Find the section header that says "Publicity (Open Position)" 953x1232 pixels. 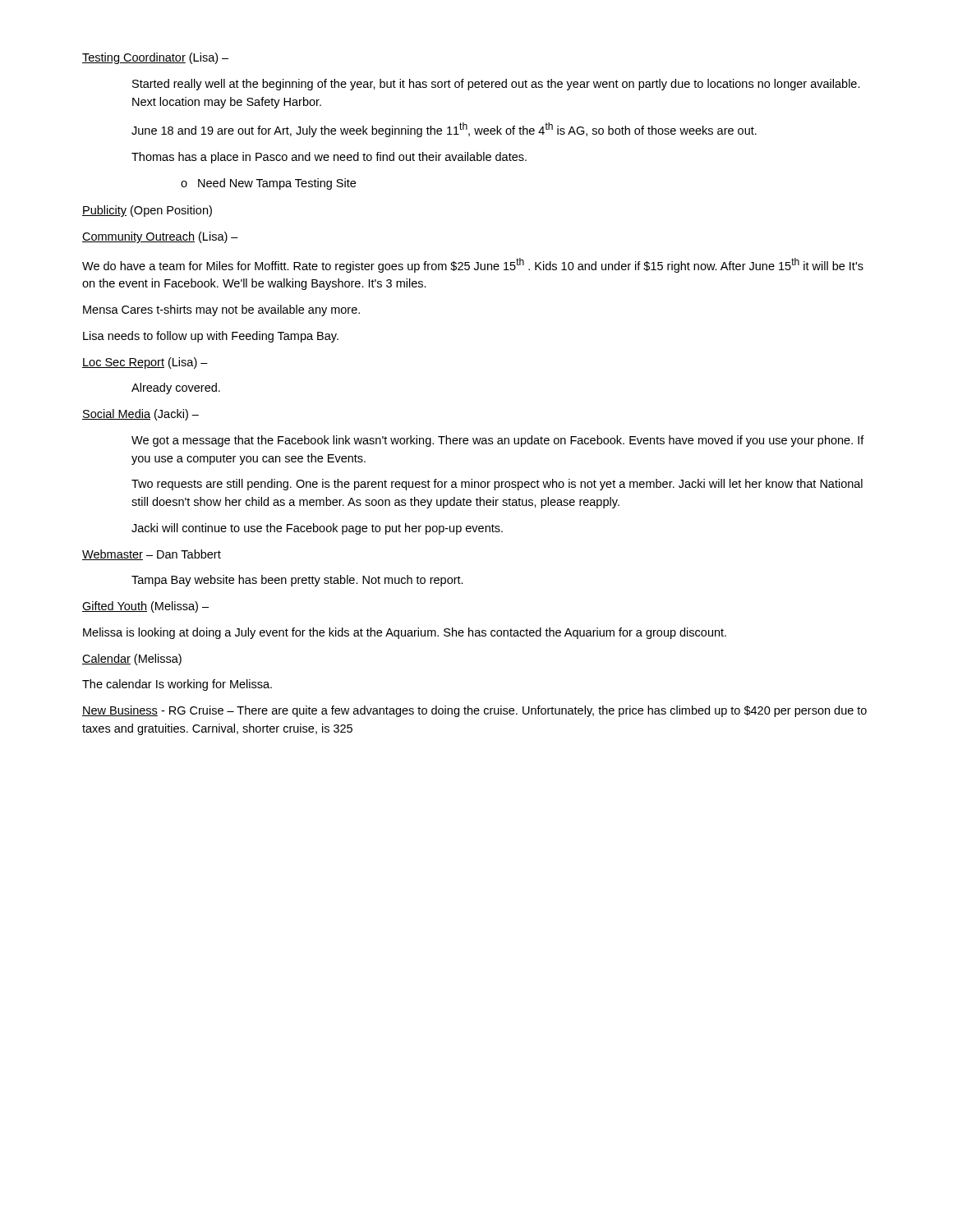tap(147, 211)
